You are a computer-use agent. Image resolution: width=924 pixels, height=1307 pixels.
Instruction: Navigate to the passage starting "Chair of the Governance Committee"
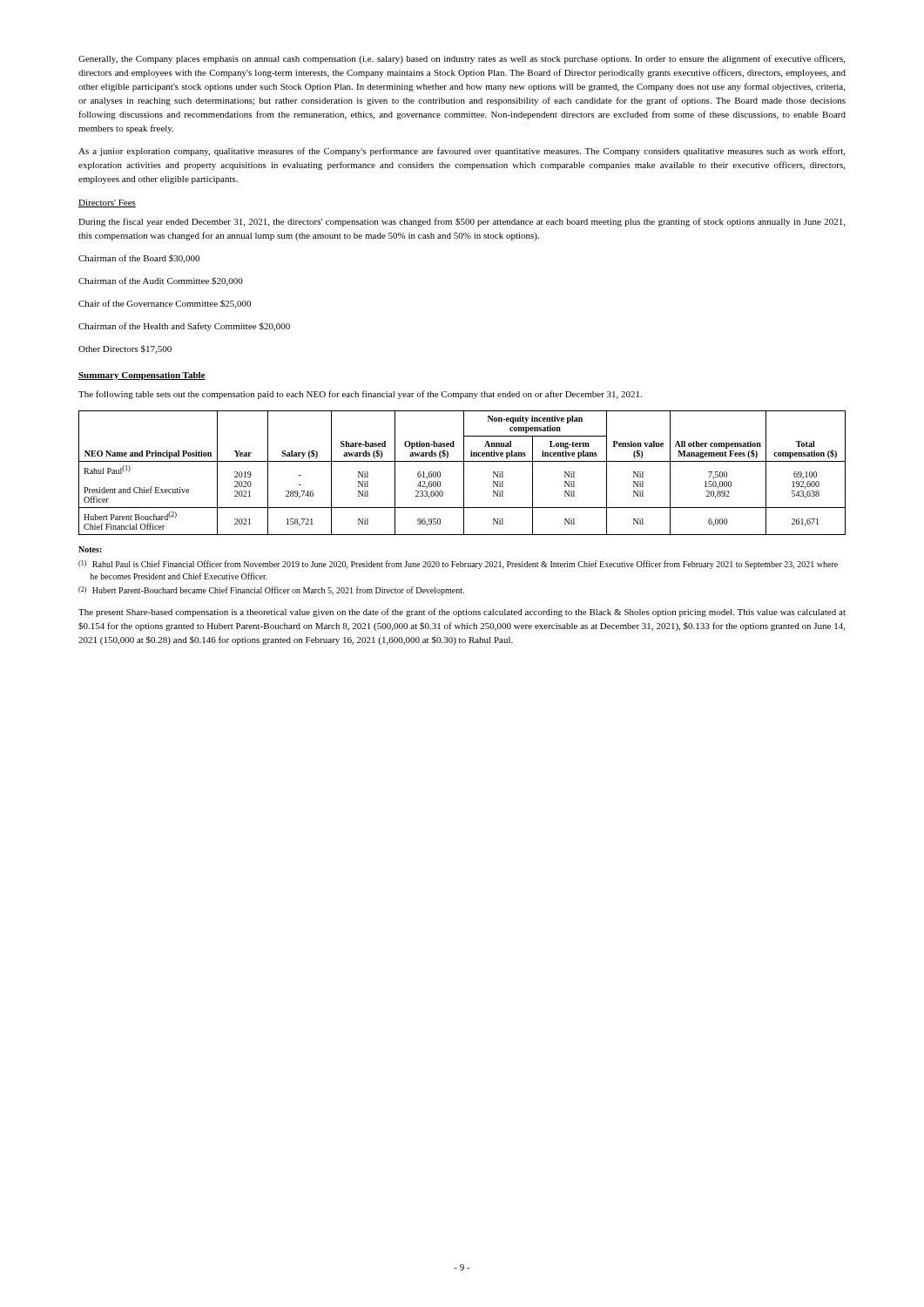165,304
